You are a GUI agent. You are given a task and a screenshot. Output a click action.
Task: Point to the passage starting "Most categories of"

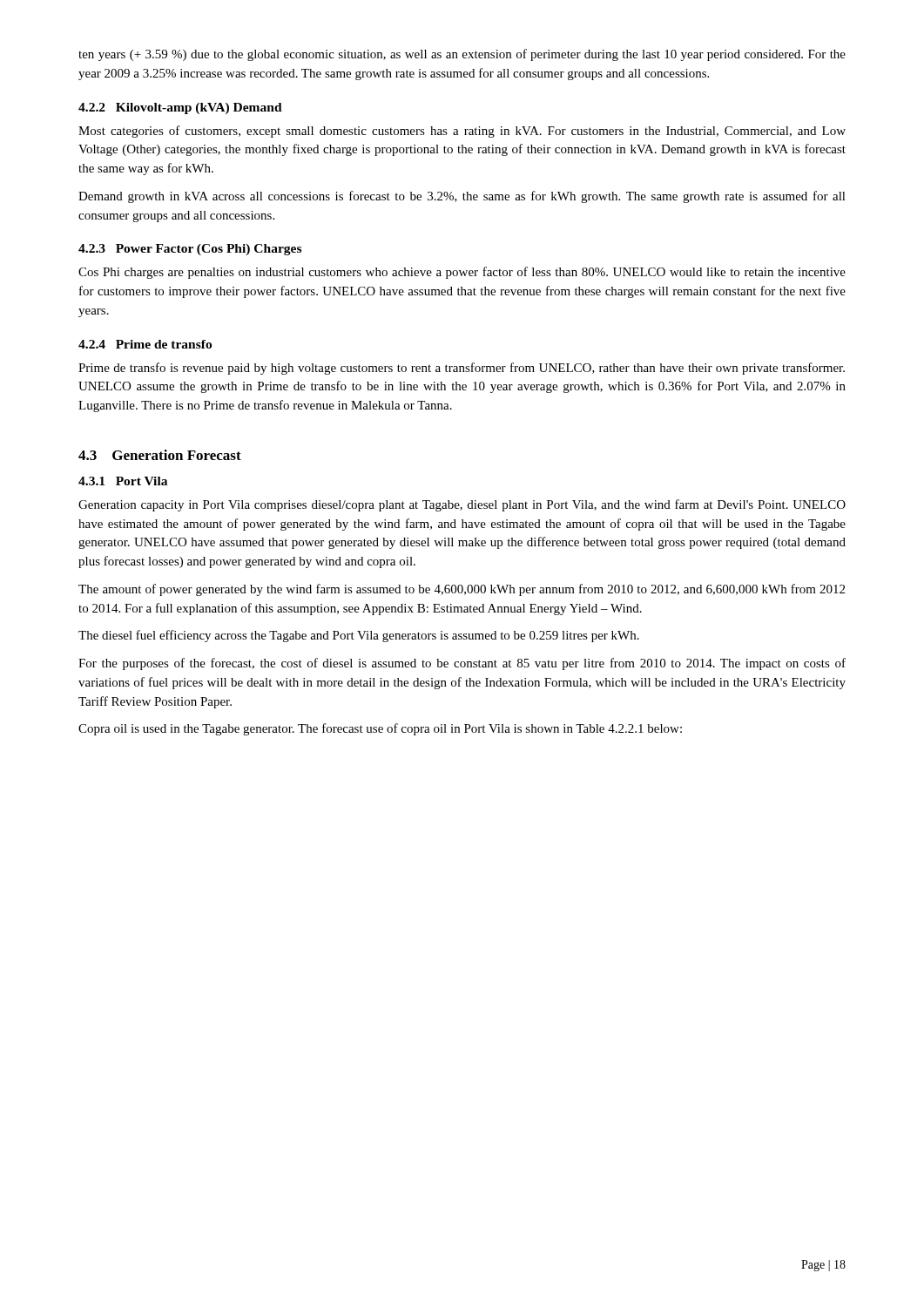pyautogui.click(x=462, y=150)
